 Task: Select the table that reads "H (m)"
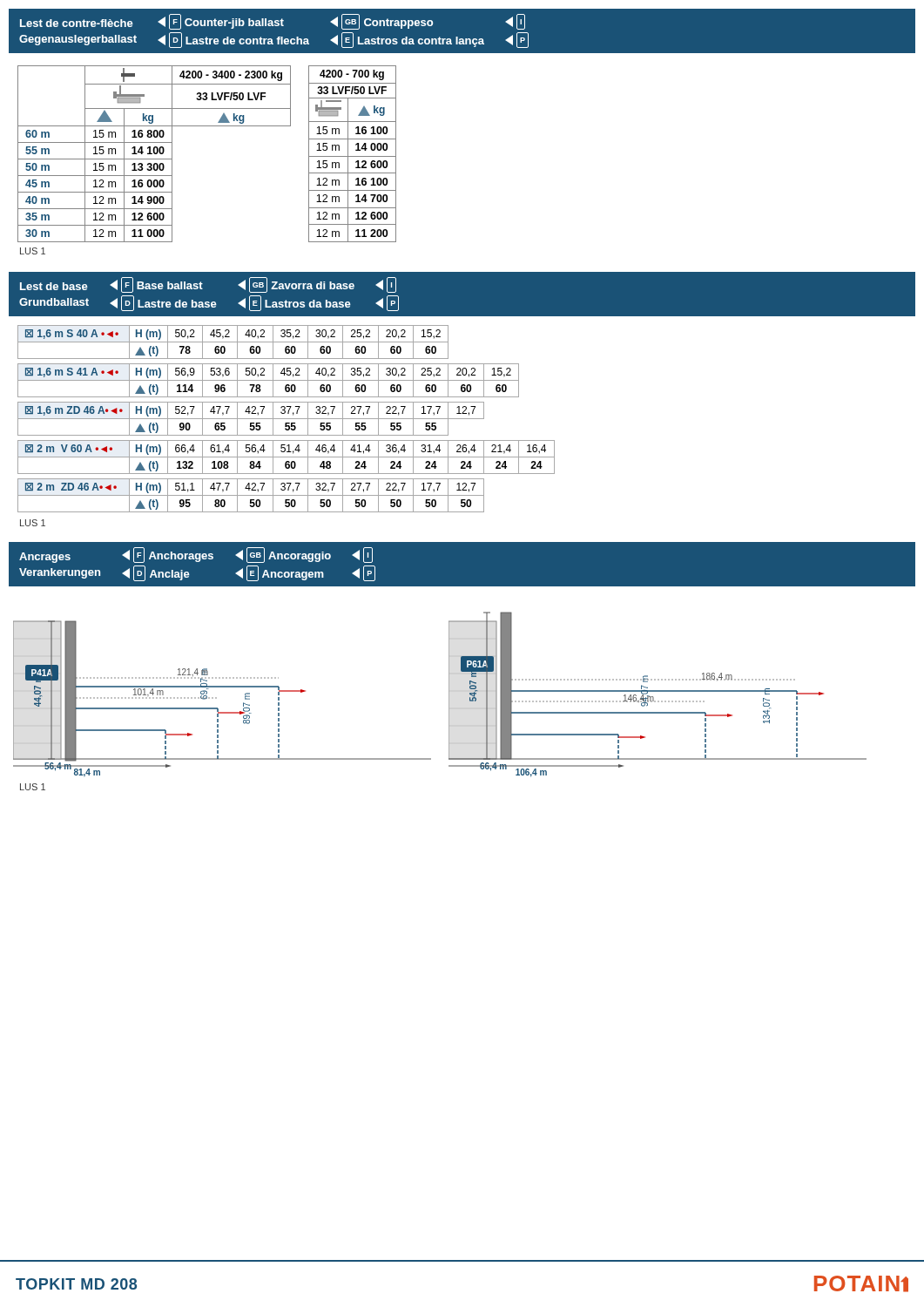[x=466, y=419]
